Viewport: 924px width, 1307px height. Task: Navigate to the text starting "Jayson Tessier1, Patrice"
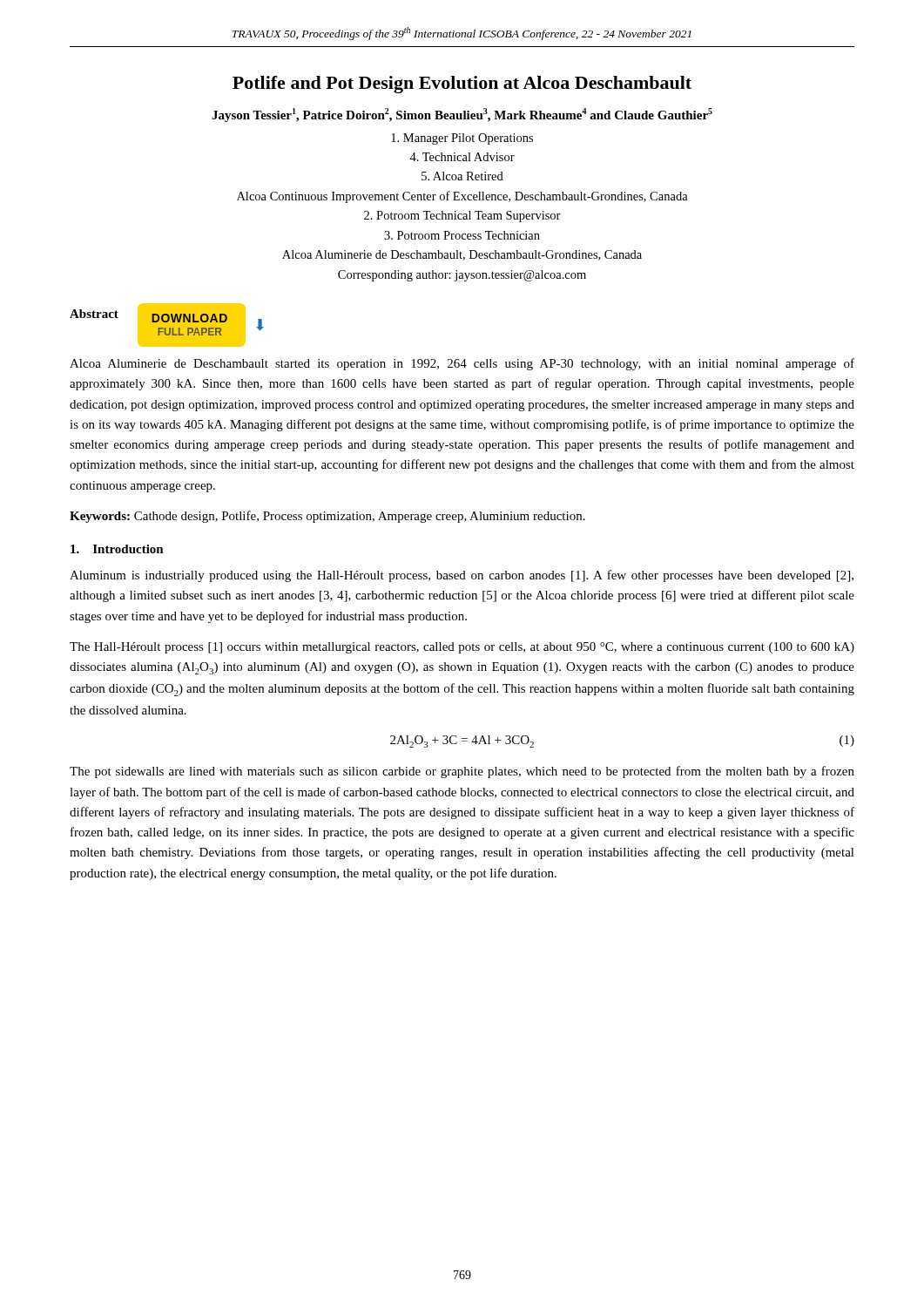pyautogui.click(x=462, y=195)
